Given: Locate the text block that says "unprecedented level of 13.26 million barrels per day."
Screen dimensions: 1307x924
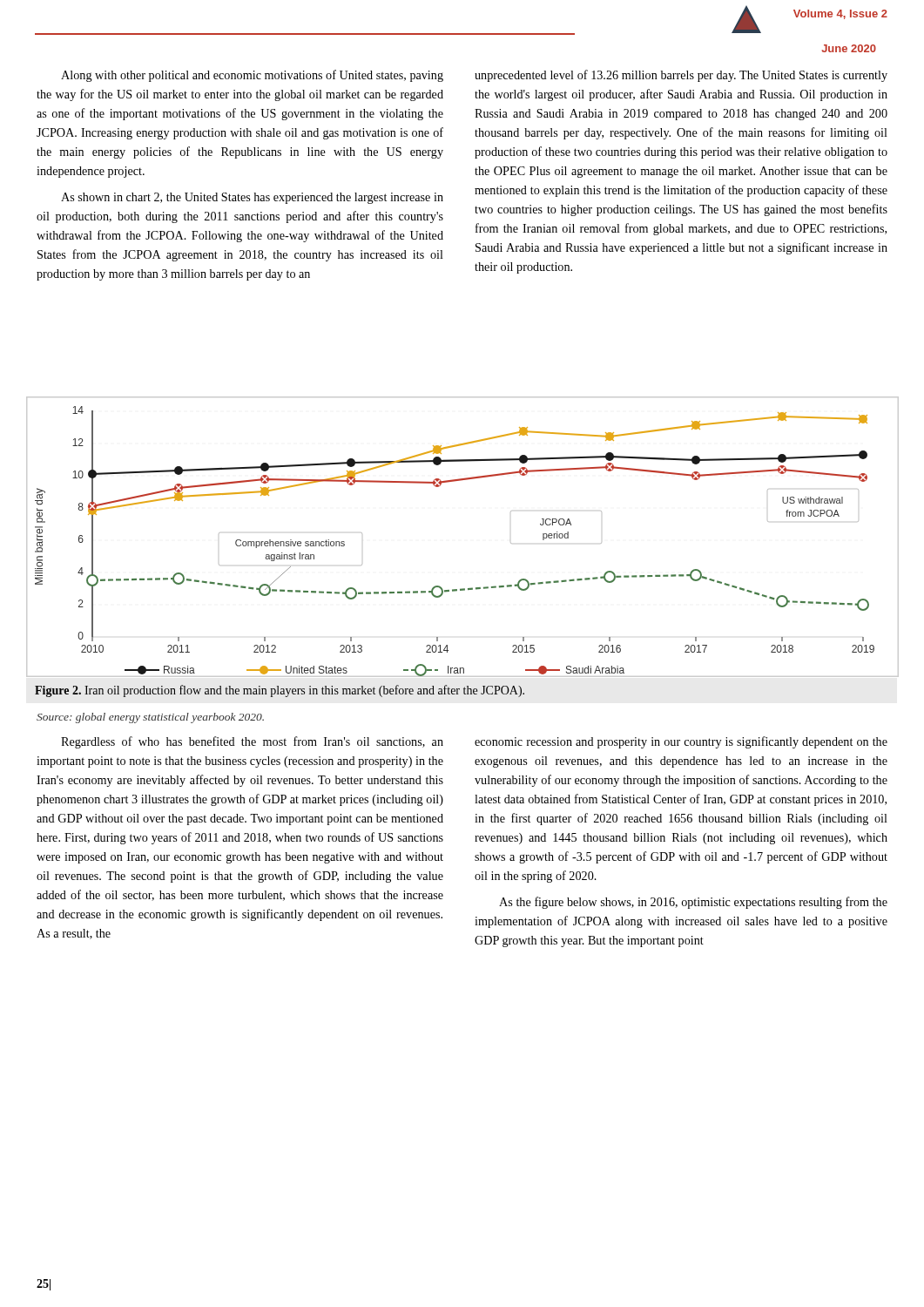Looking at the screenshot, I should tap(681, 171).
